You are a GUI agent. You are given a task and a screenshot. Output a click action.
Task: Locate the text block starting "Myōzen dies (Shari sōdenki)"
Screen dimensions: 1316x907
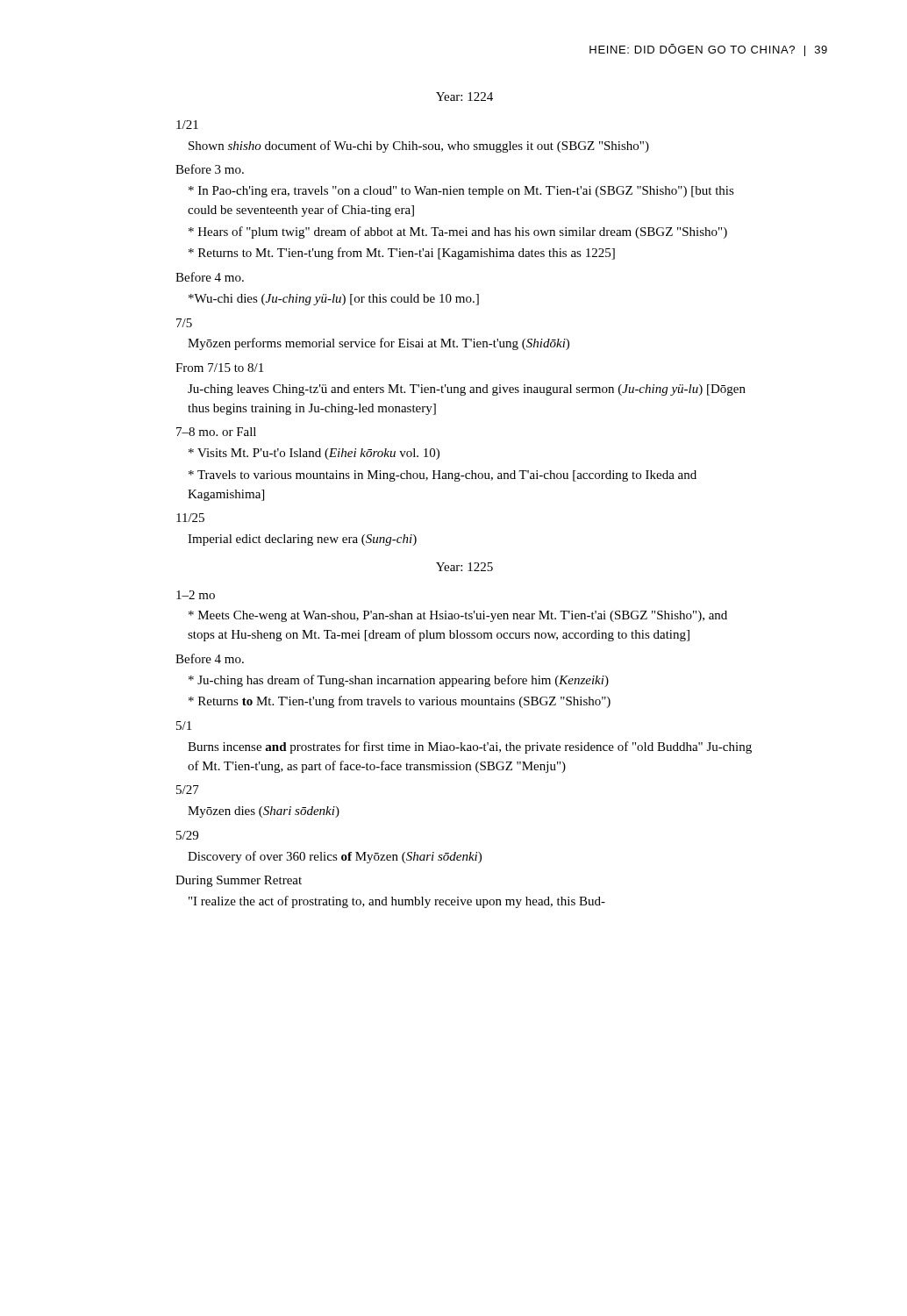[264, 811]
